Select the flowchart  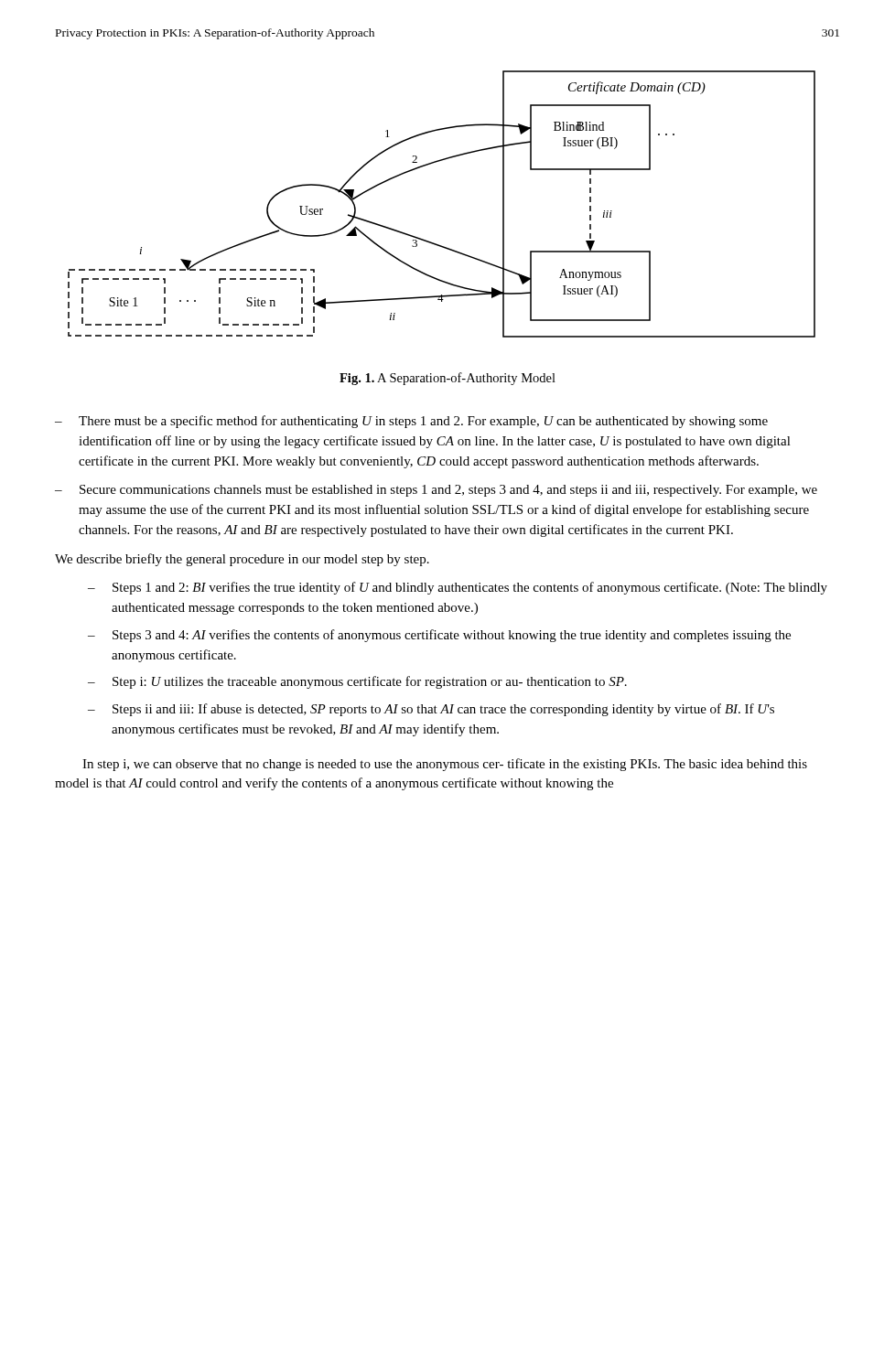448,210
